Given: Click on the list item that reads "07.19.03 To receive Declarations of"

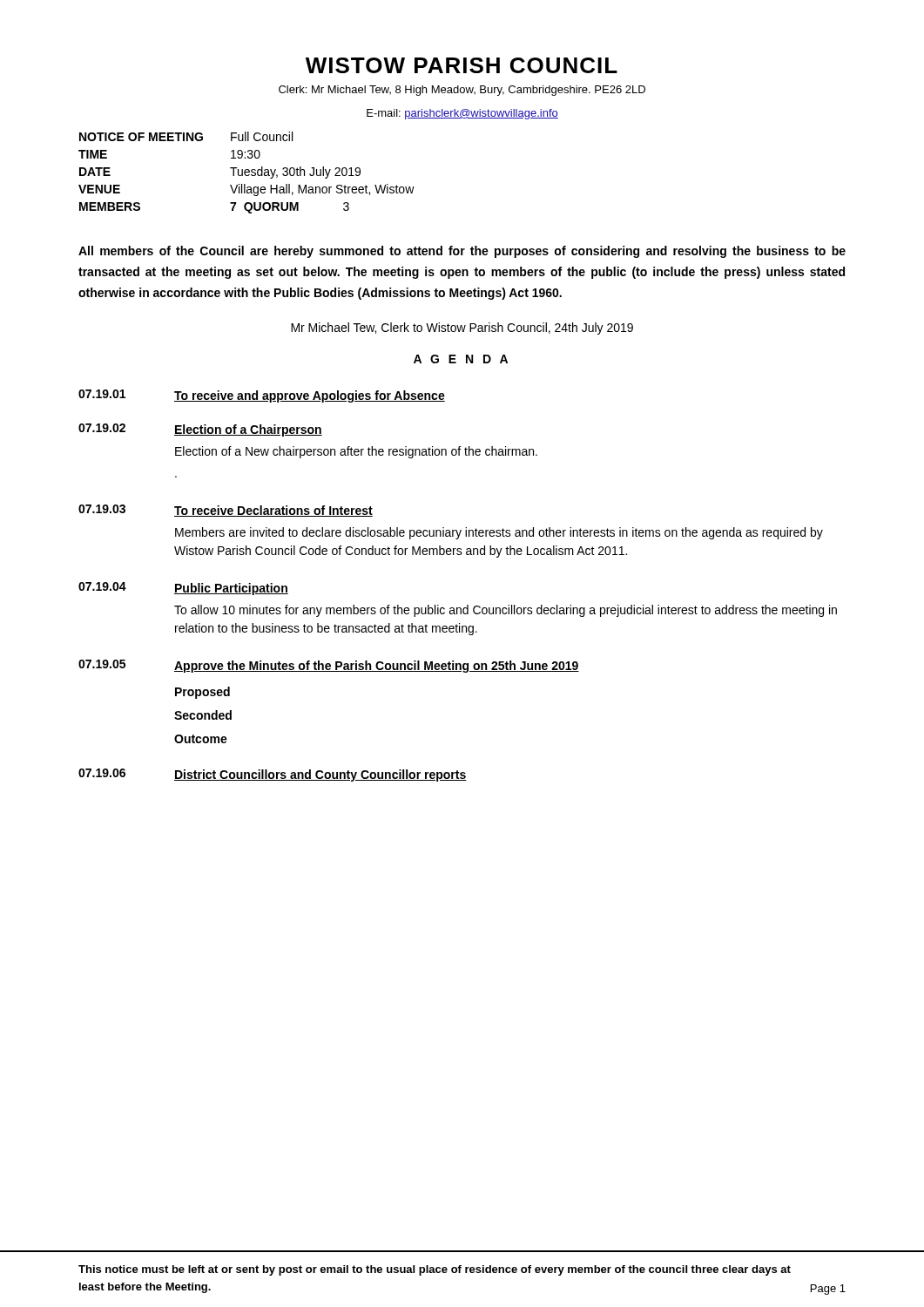Looking at the screenshot, I should point(462,533).
